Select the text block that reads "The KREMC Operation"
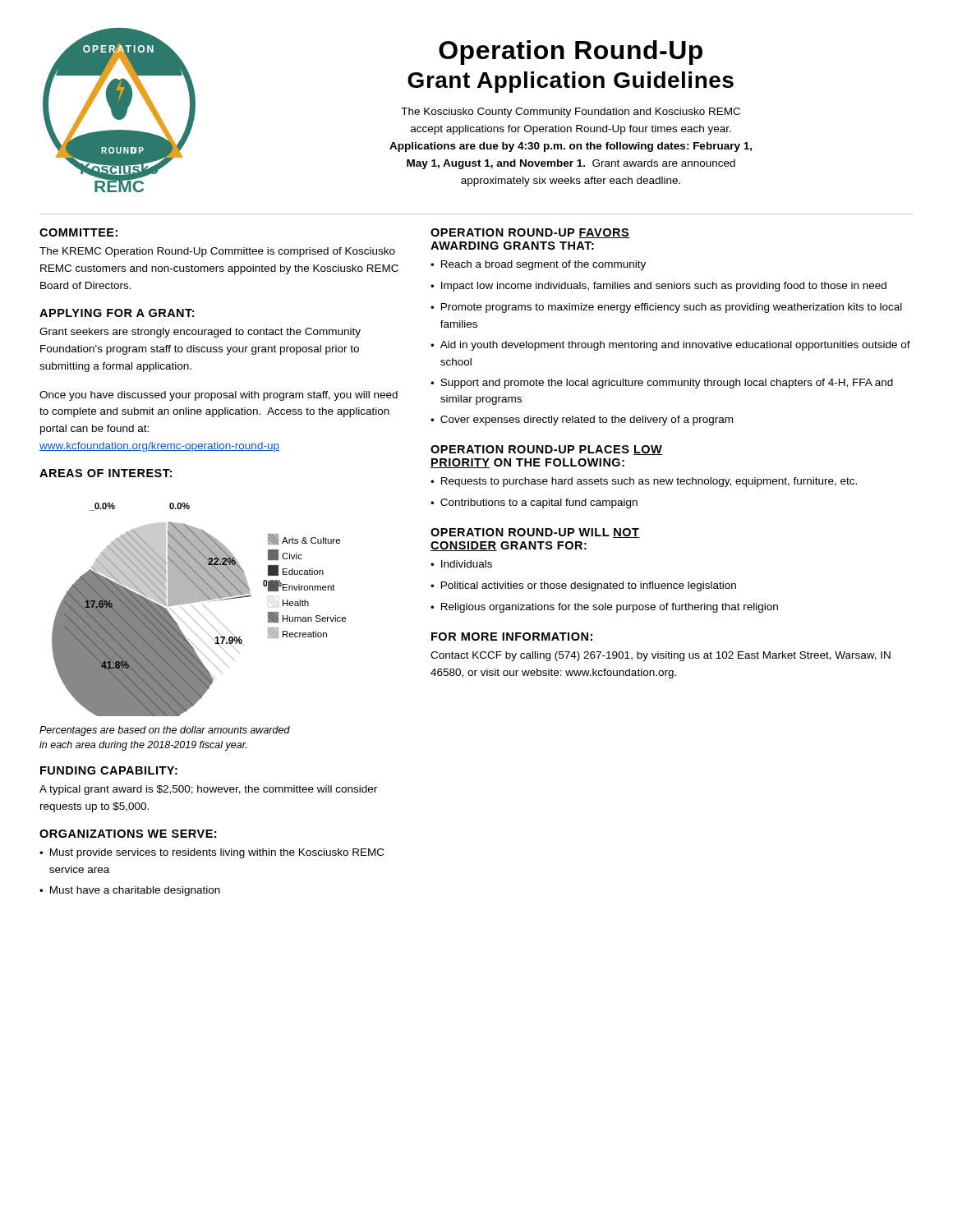953x1232 pixels. click(219, 268)
